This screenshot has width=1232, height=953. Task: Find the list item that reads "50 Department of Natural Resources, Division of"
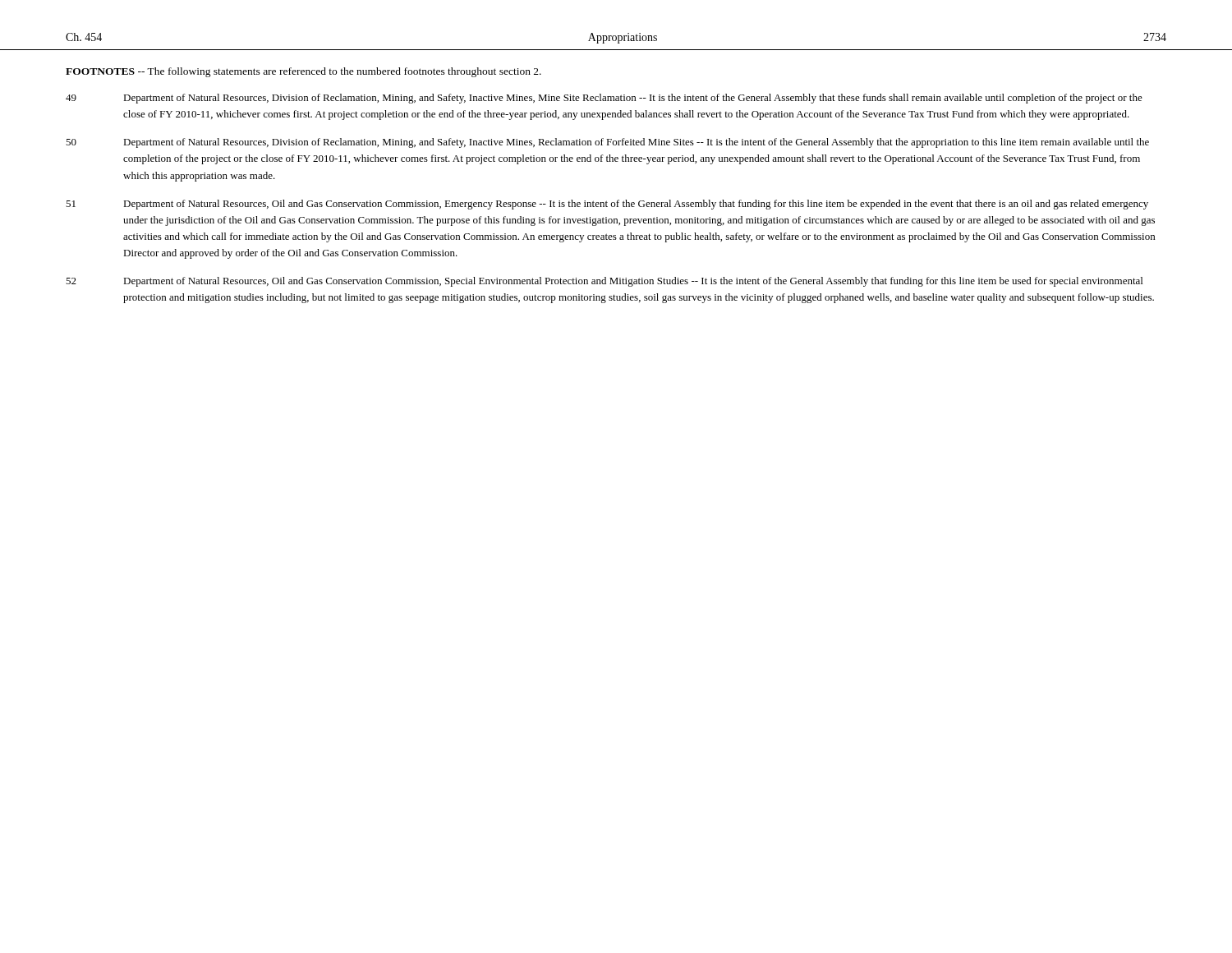point(616,159)
